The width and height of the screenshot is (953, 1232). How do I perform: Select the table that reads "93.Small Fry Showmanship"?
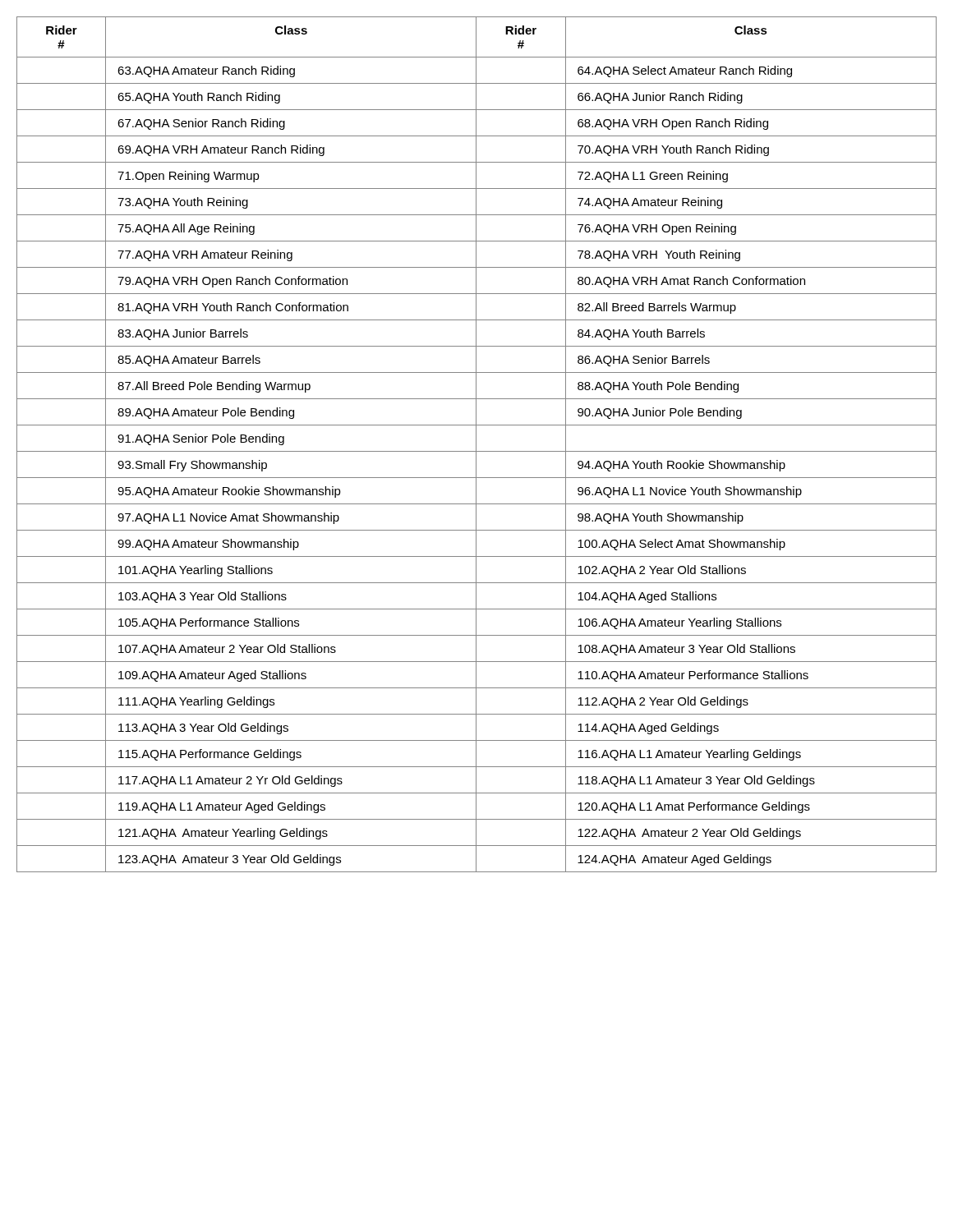[x=476, y=444]
